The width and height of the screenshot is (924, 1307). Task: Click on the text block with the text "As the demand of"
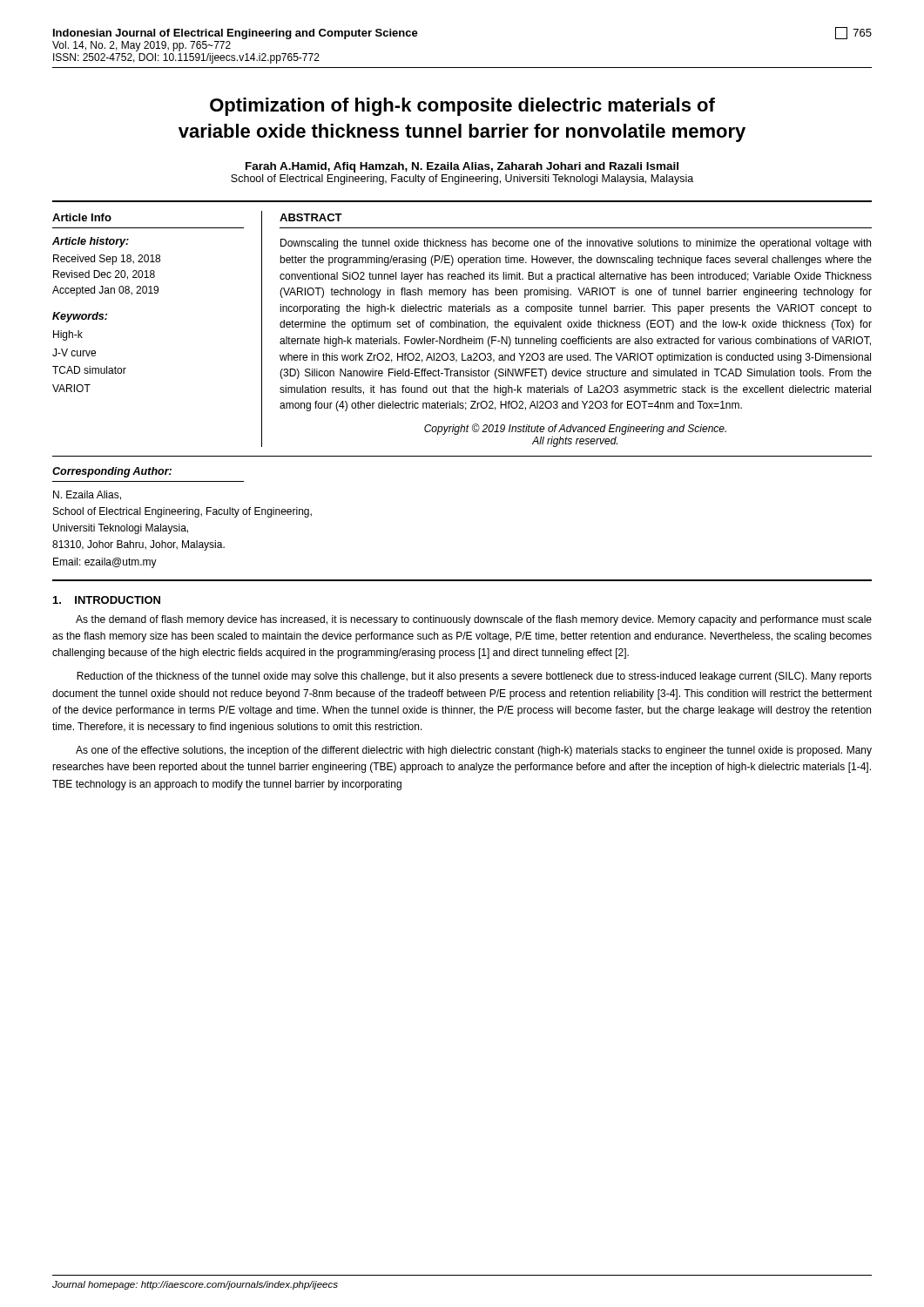click(462, 636)
